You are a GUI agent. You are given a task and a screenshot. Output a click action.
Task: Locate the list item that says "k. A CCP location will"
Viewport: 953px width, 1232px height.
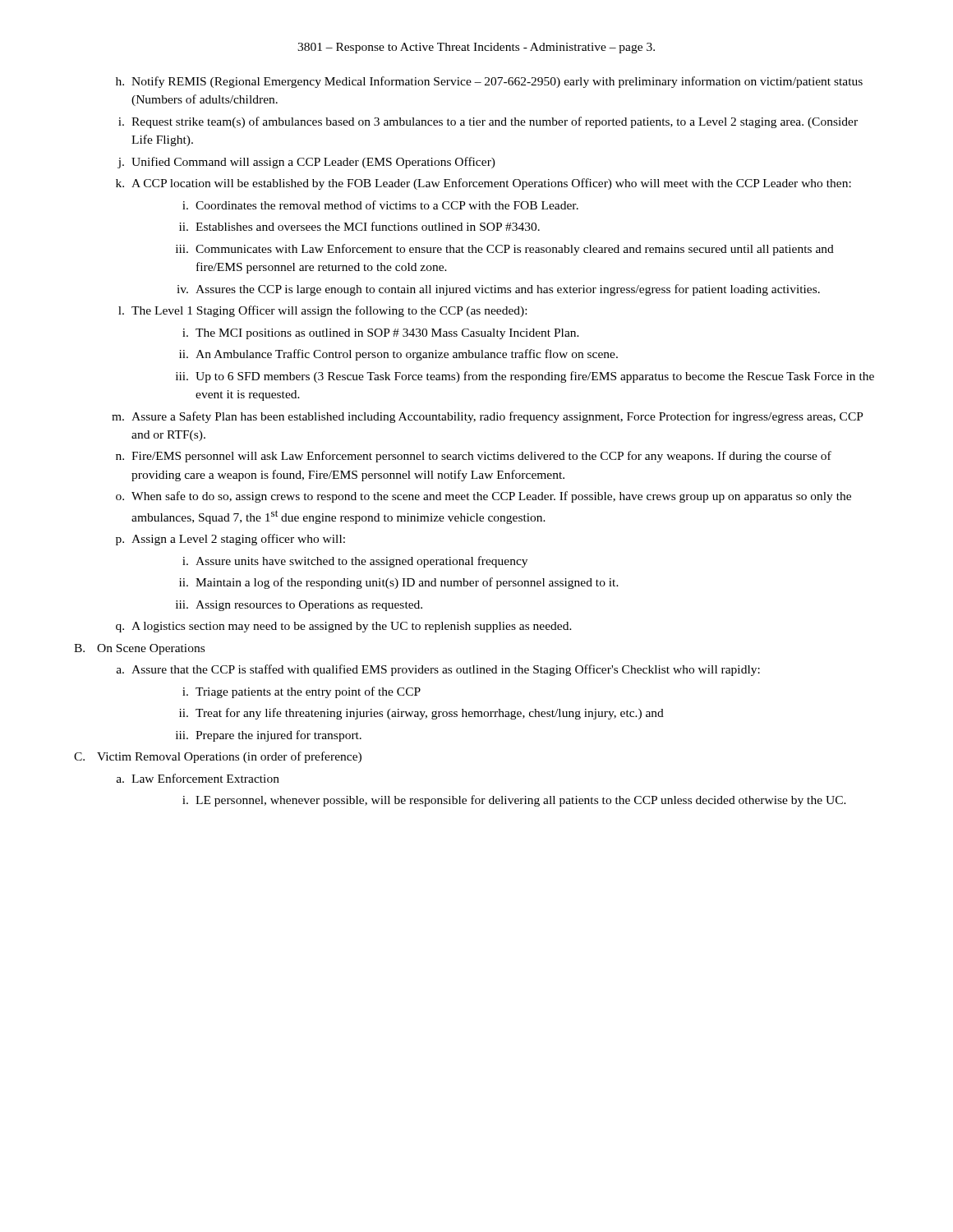(x=490, y=184)
